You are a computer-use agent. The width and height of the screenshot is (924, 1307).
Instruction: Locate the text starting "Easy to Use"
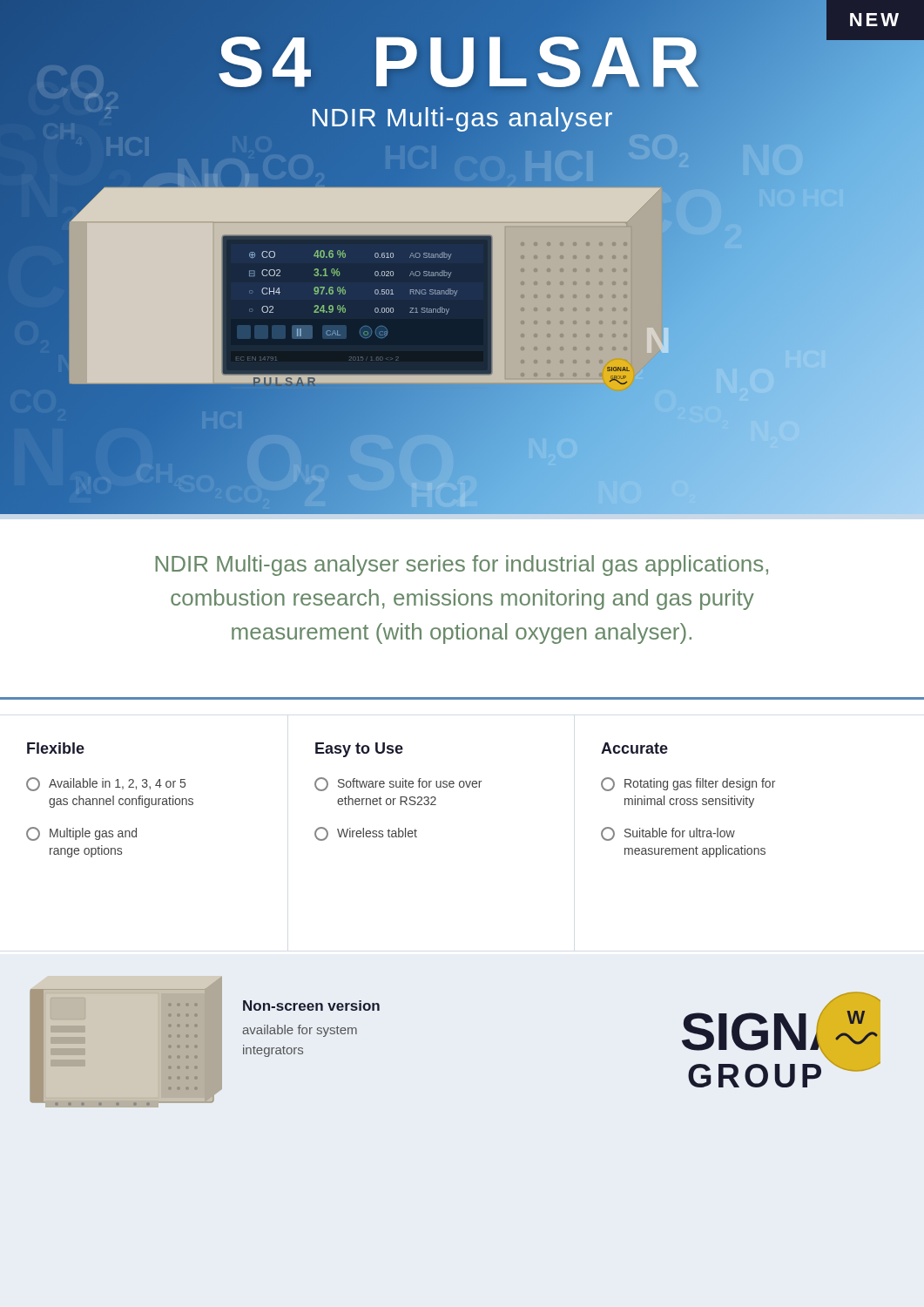(359, 748)
